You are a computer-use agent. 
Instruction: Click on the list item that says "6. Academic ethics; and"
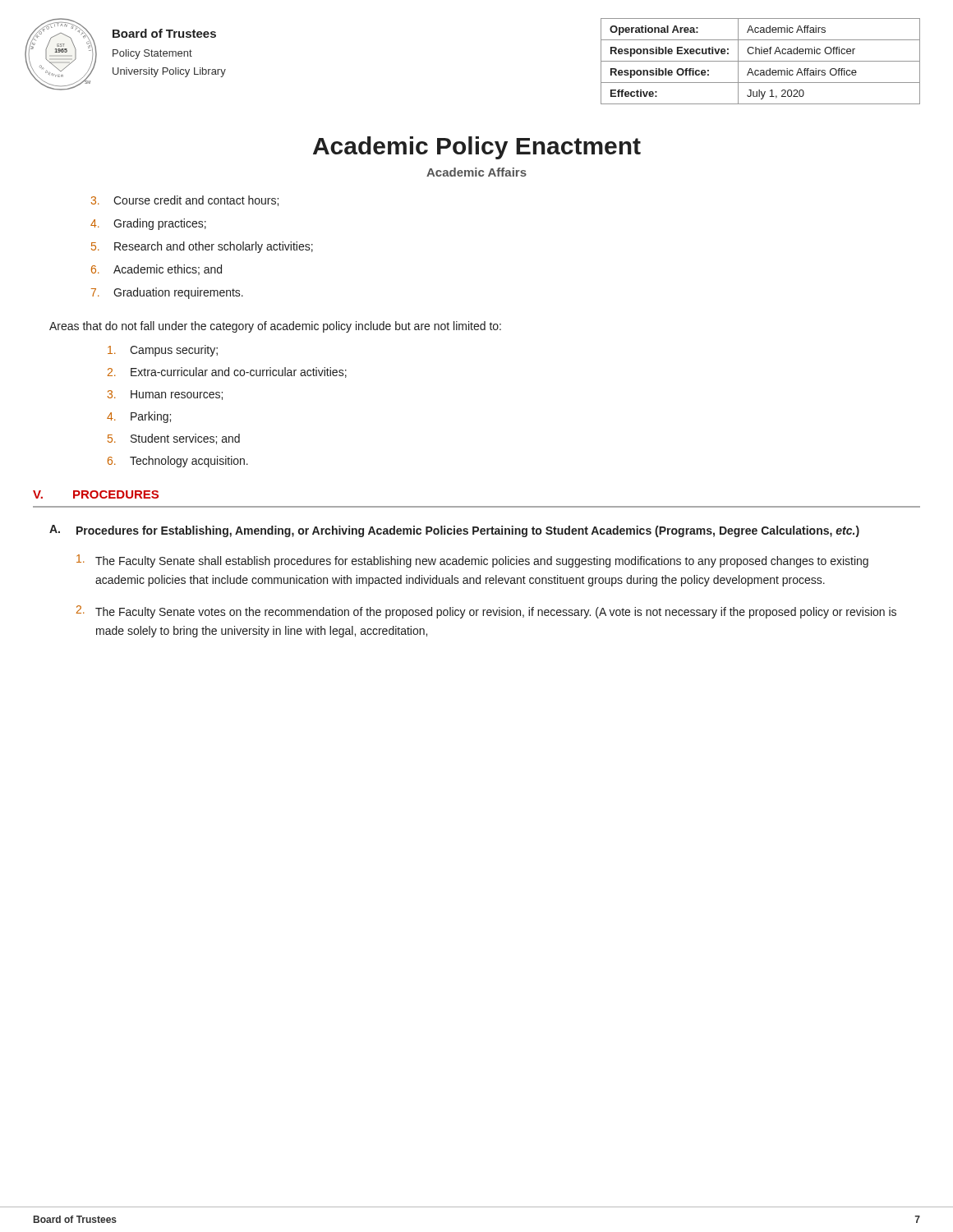tap(157, 269)
